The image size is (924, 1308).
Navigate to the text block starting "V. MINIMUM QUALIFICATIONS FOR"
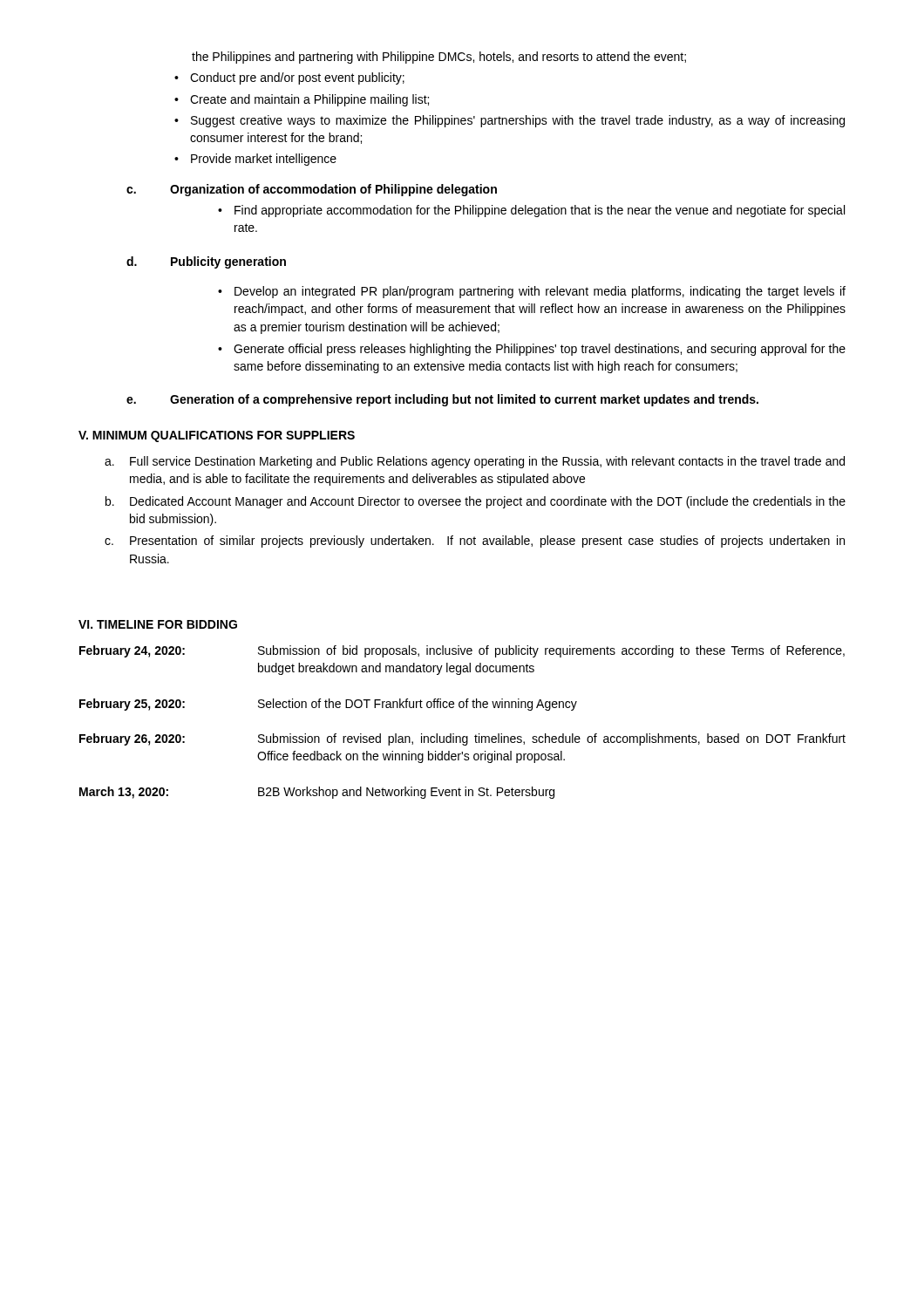[217, 435]
